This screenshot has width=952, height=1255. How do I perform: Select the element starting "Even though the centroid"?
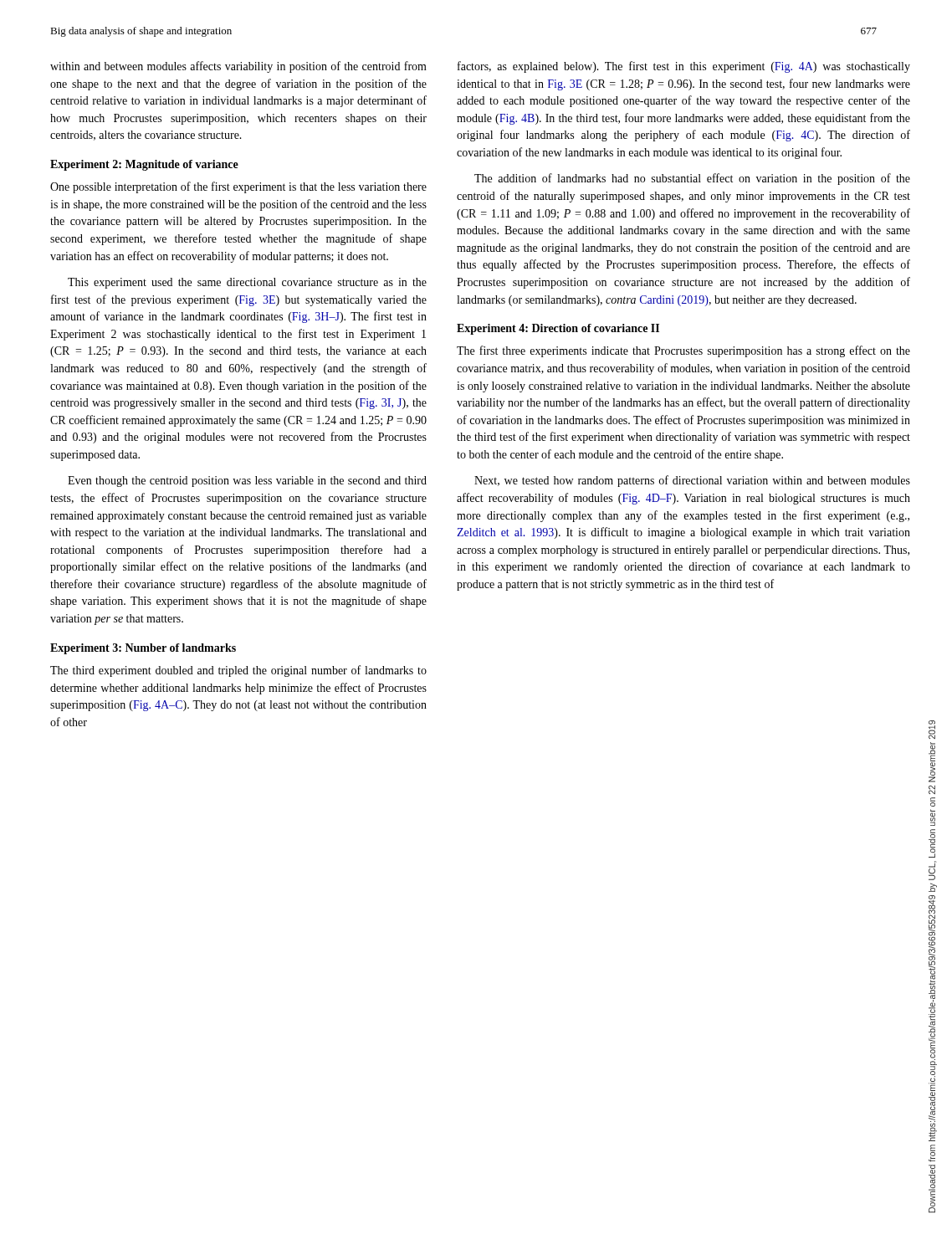click(x=238, y=550)
